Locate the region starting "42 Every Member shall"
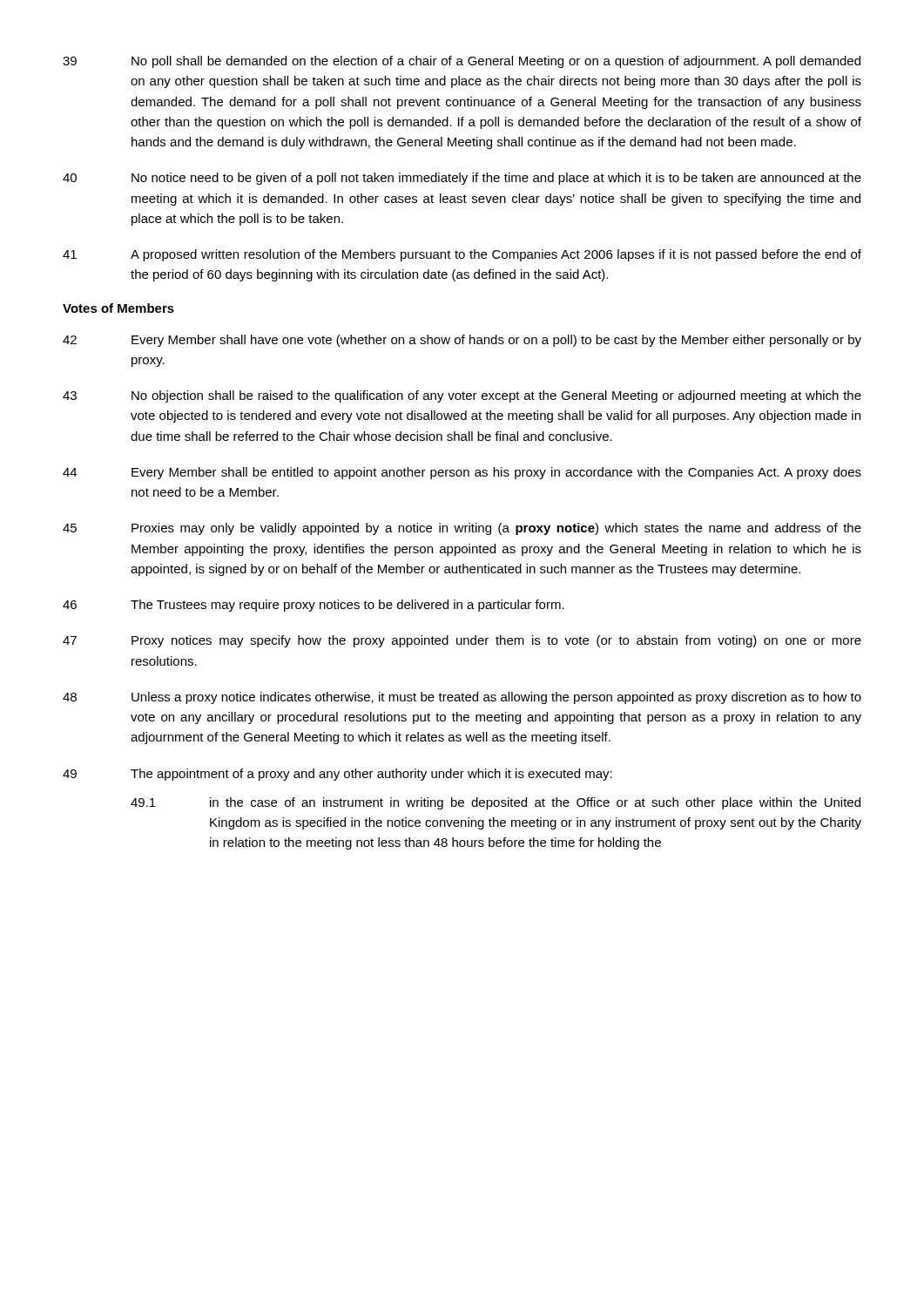The height and width of the screenshot is (1307, 924). (462, 349)
